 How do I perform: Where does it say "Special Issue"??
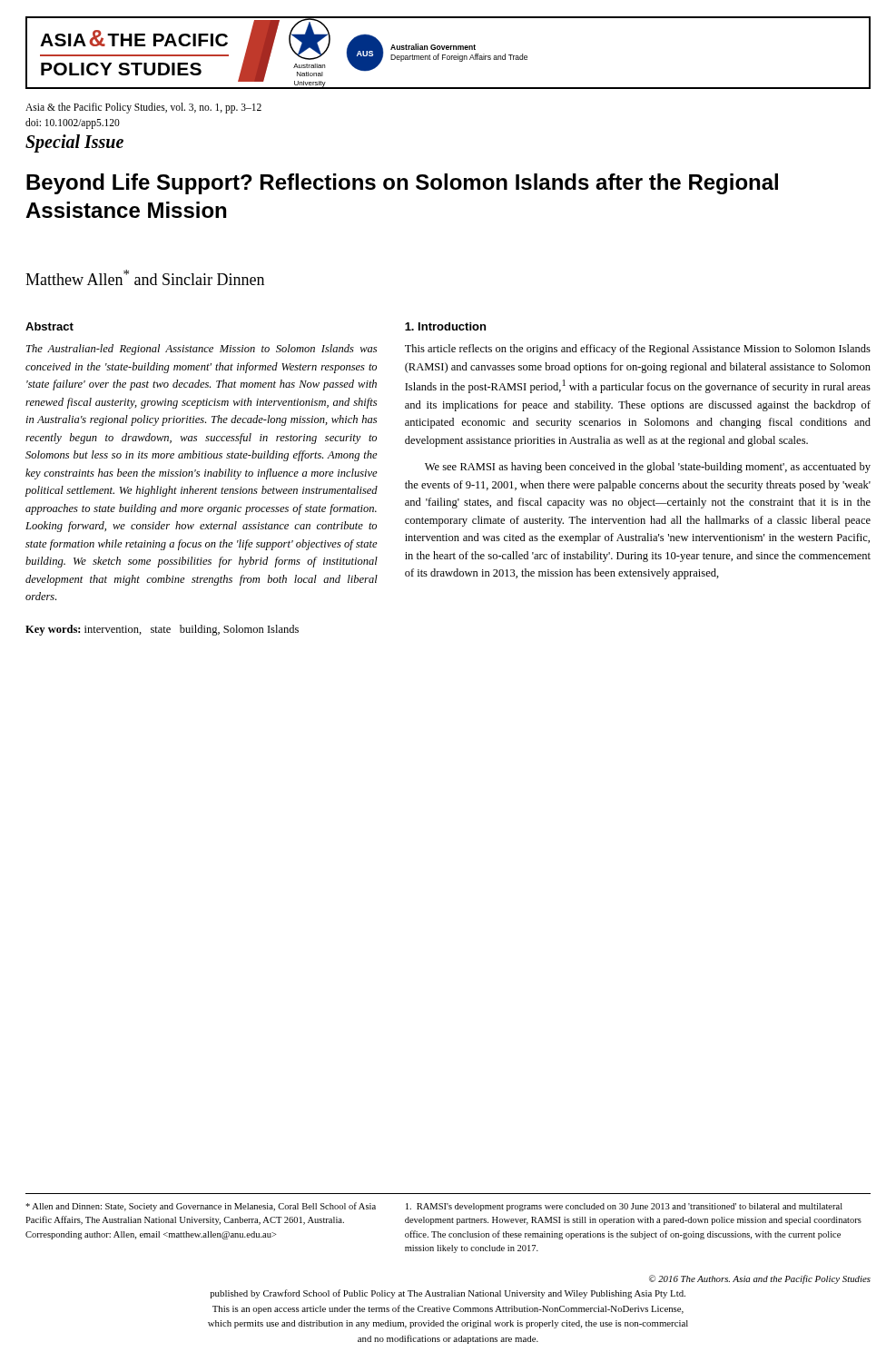[x=75, y=142]
